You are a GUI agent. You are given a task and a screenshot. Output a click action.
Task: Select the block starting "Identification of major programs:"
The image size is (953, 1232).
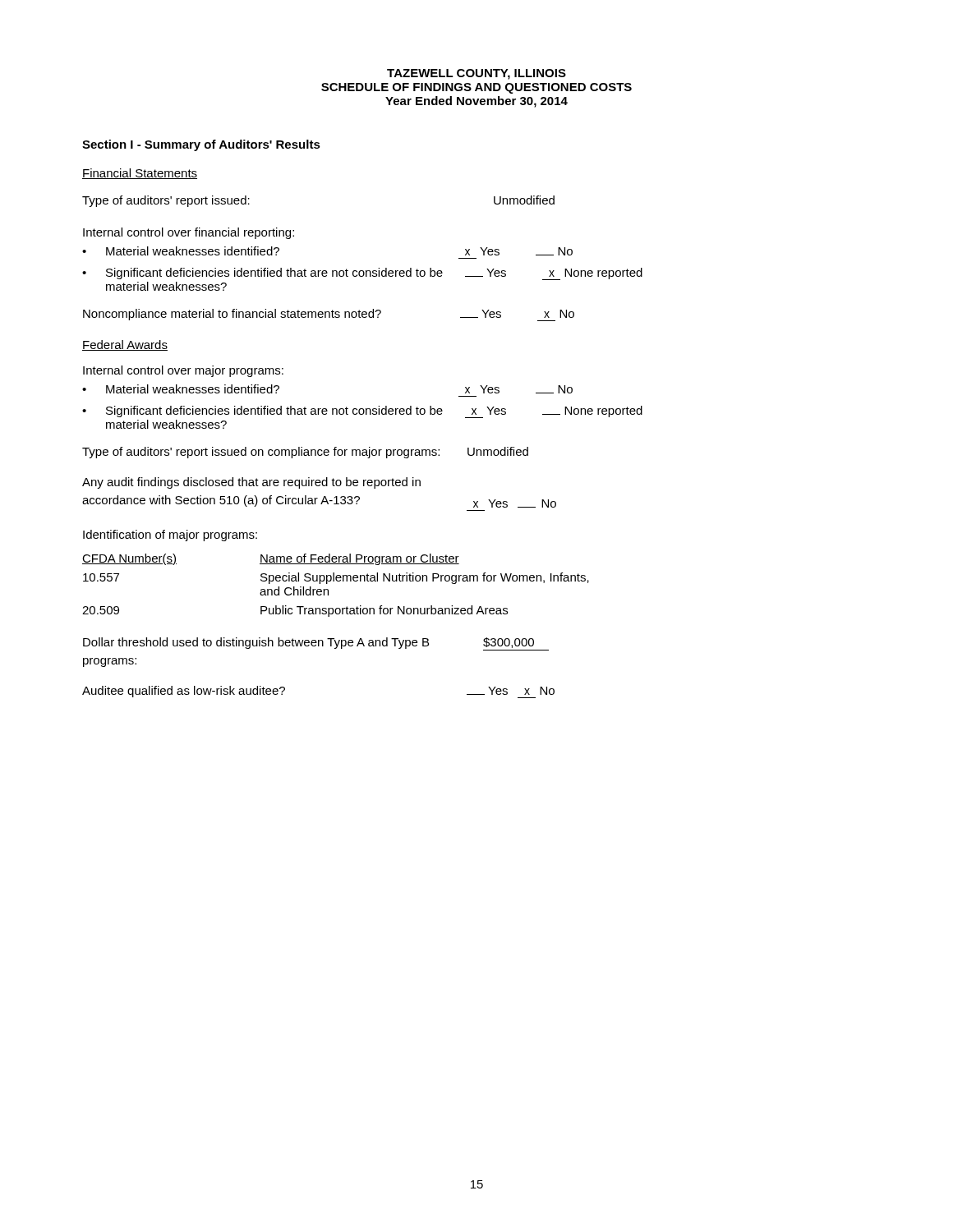(170, 534)
